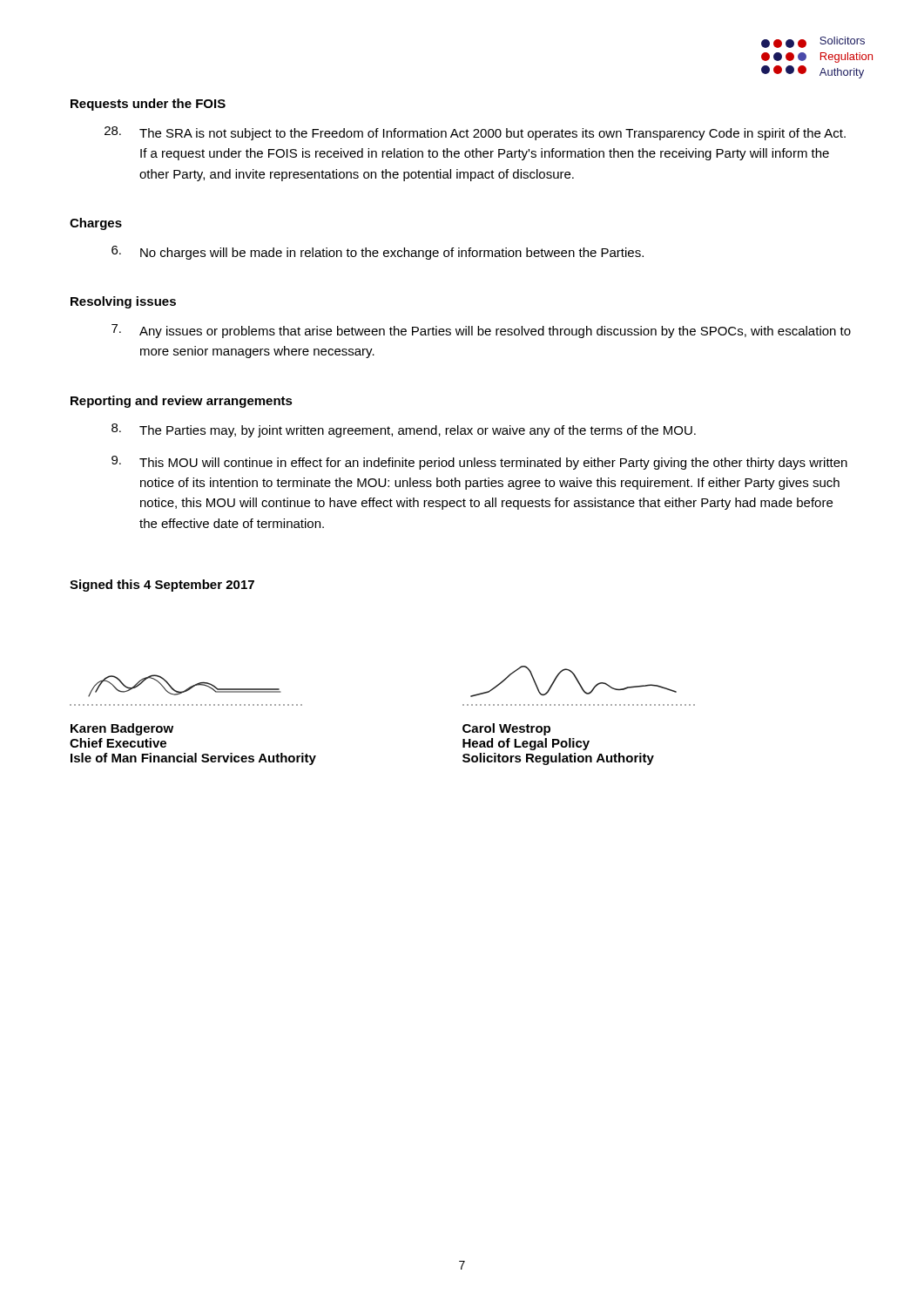Image resolution: width=924 pixels, height=1307 pixels.
Task: Navigate to the text starting "The Parties may, by joint written"
Action: point(383,430)
